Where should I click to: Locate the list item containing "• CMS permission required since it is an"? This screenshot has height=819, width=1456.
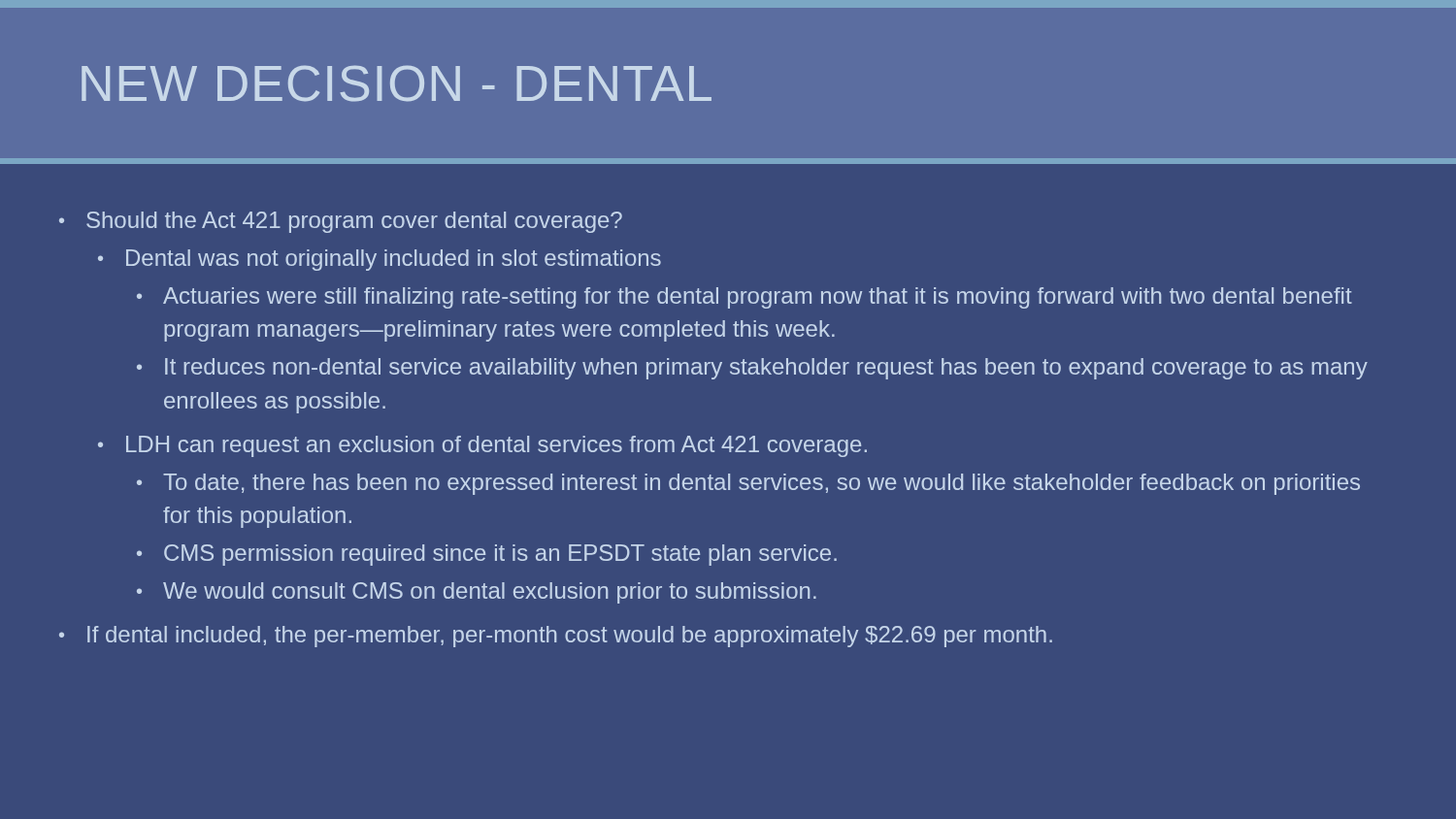757,554
